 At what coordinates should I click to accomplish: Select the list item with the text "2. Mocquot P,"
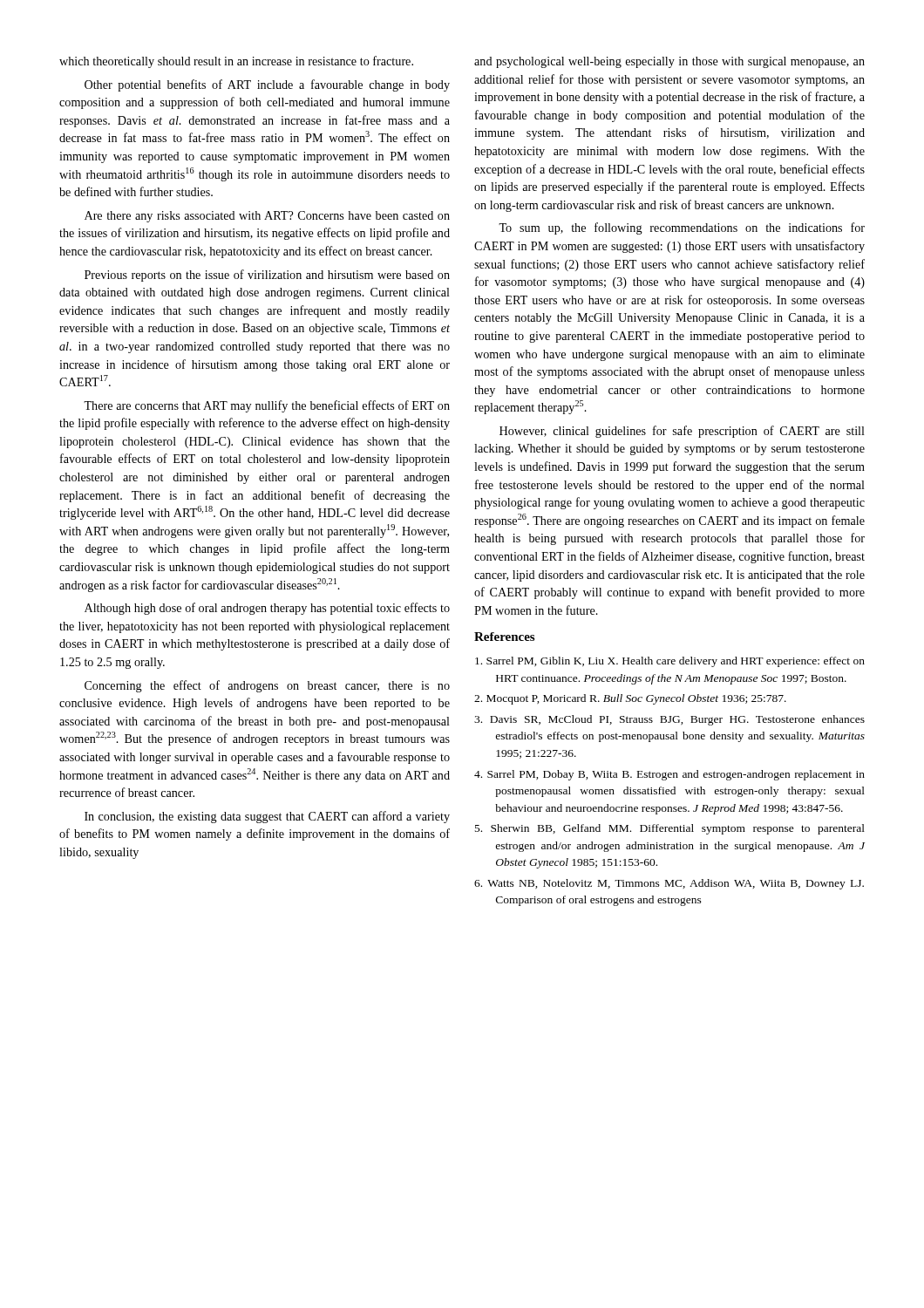click(630, 698)
